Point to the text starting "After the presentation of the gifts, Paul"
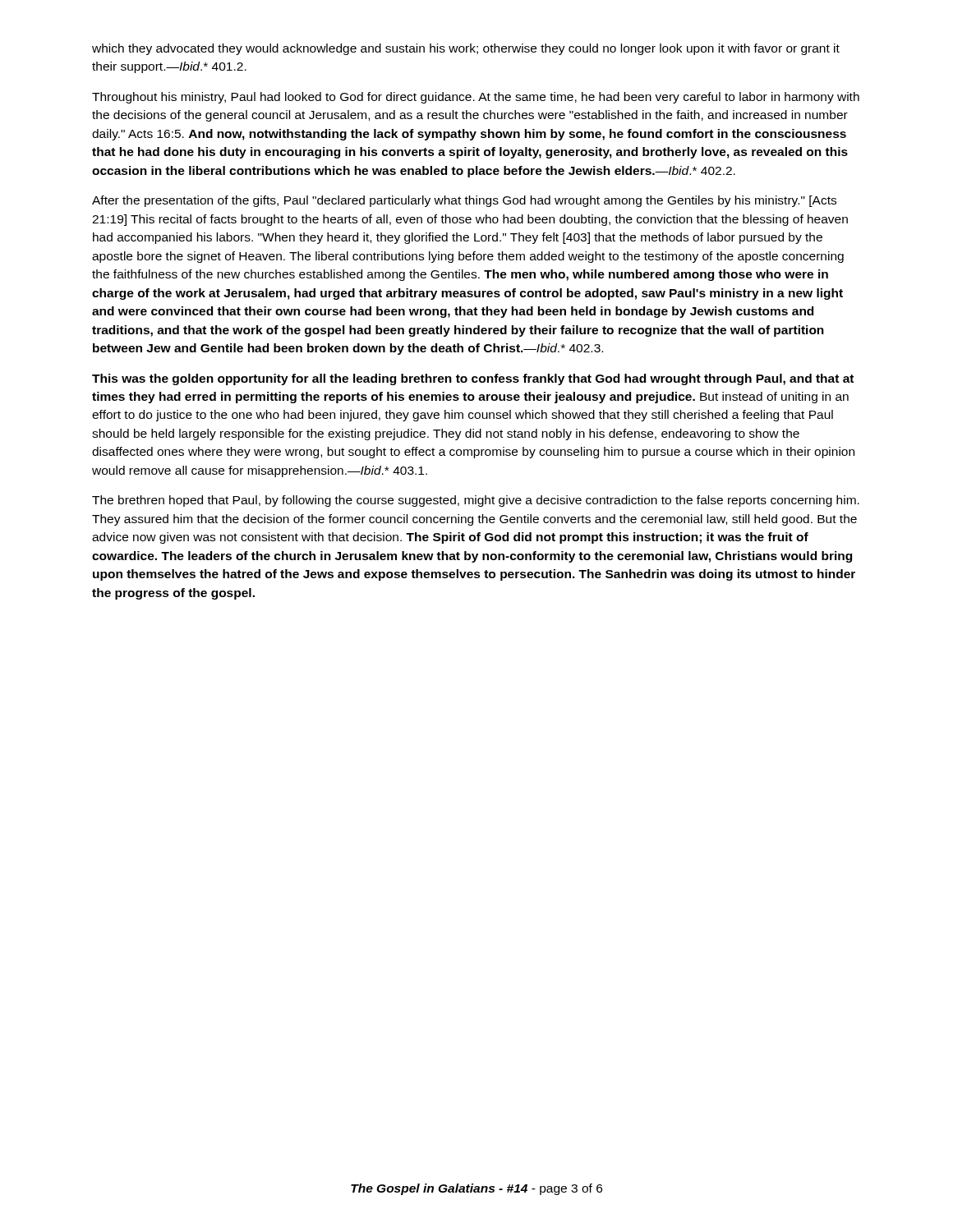Image resolution: width=953 pixels, height=1232 pixels. pyautogui.click(x=470, y=274)
